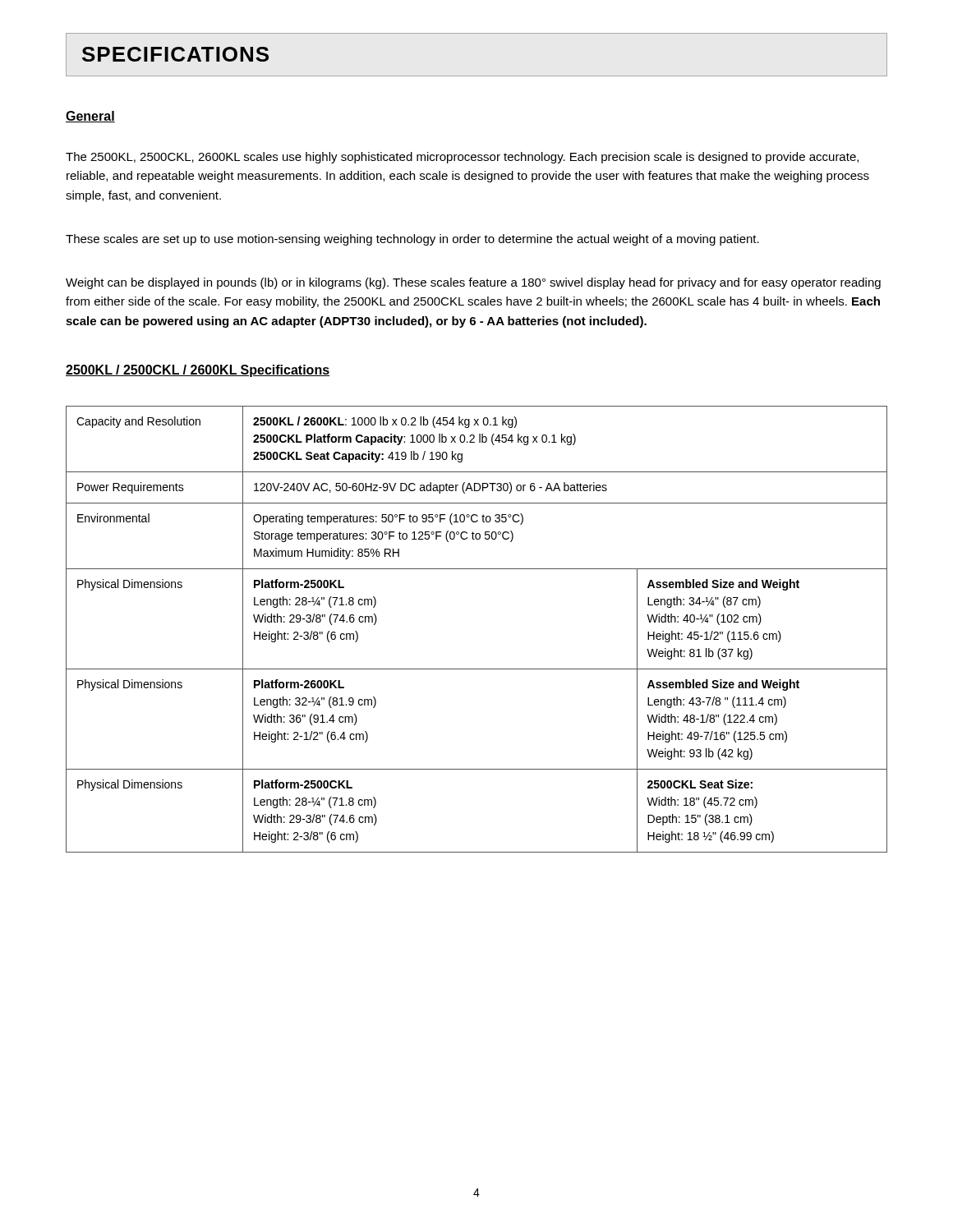Locate the region starting "2500KL / 2500CKL / 2600KL Specifications"
The height and width of the screenshot is (1232, 953).
click(198, 370)
